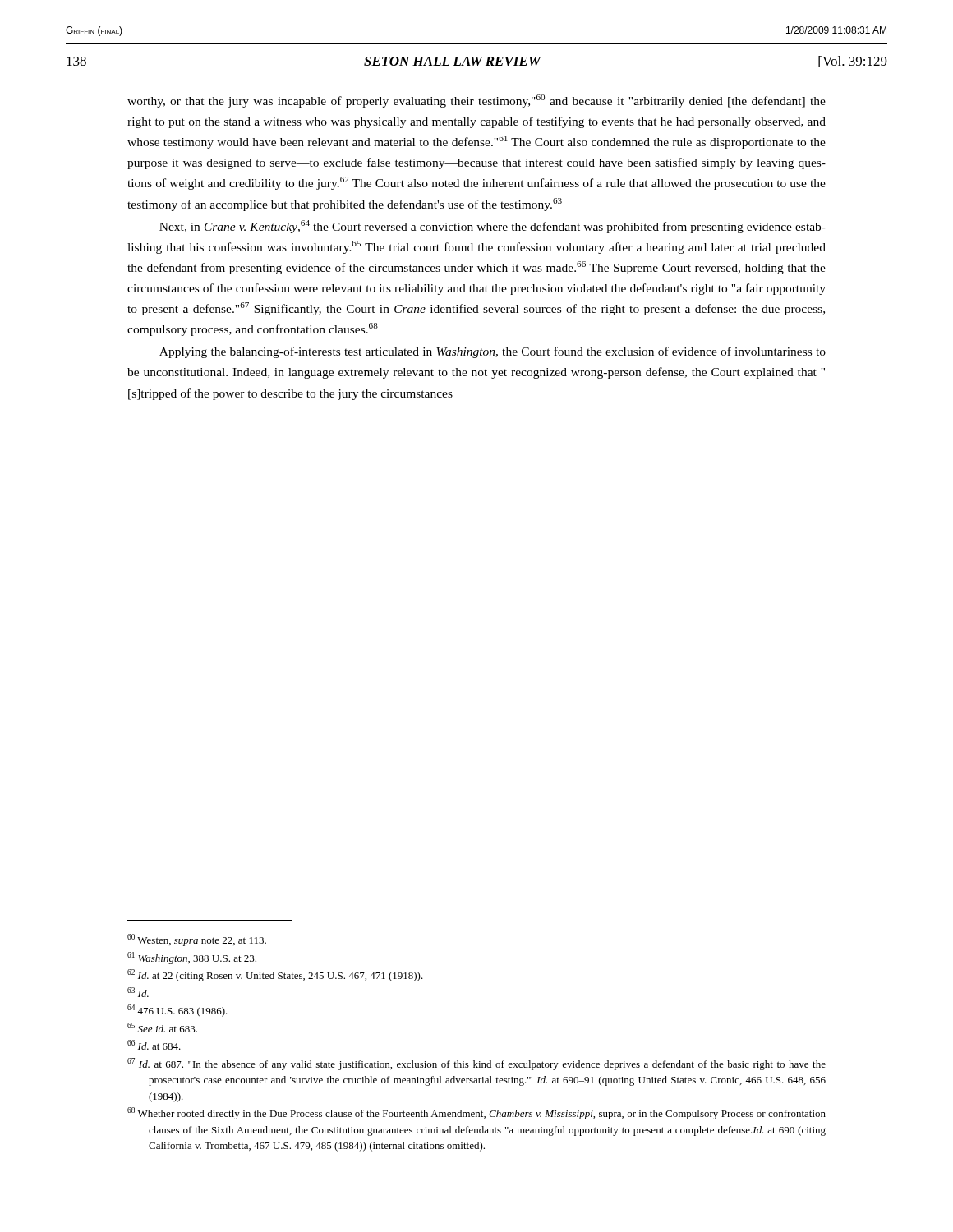Select the element starting "67 Id. at"
953x1232 pixels.
click(x=476, y=1079)
